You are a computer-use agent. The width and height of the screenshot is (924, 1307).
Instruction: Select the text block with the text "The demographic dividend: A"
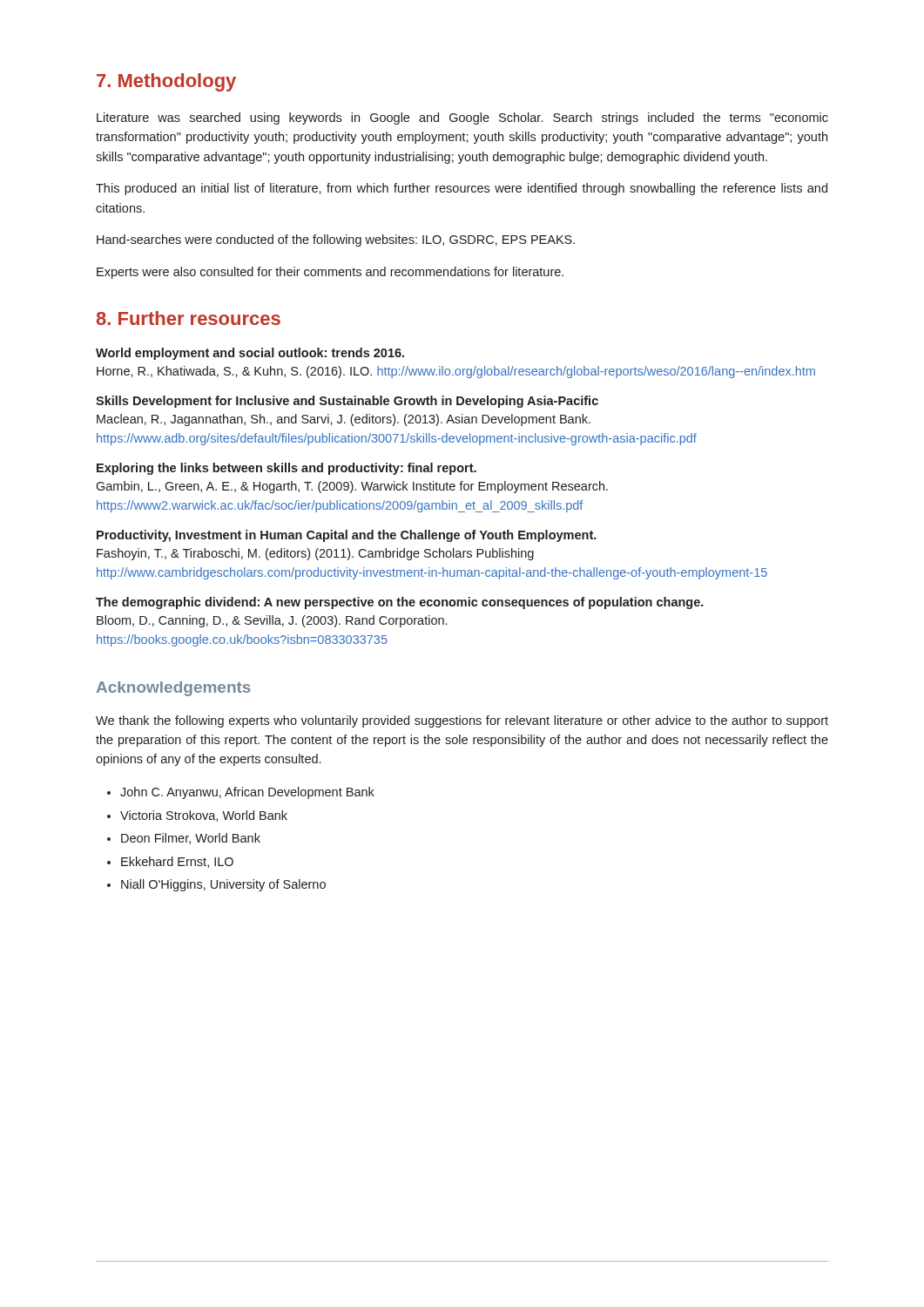[400, 603]
